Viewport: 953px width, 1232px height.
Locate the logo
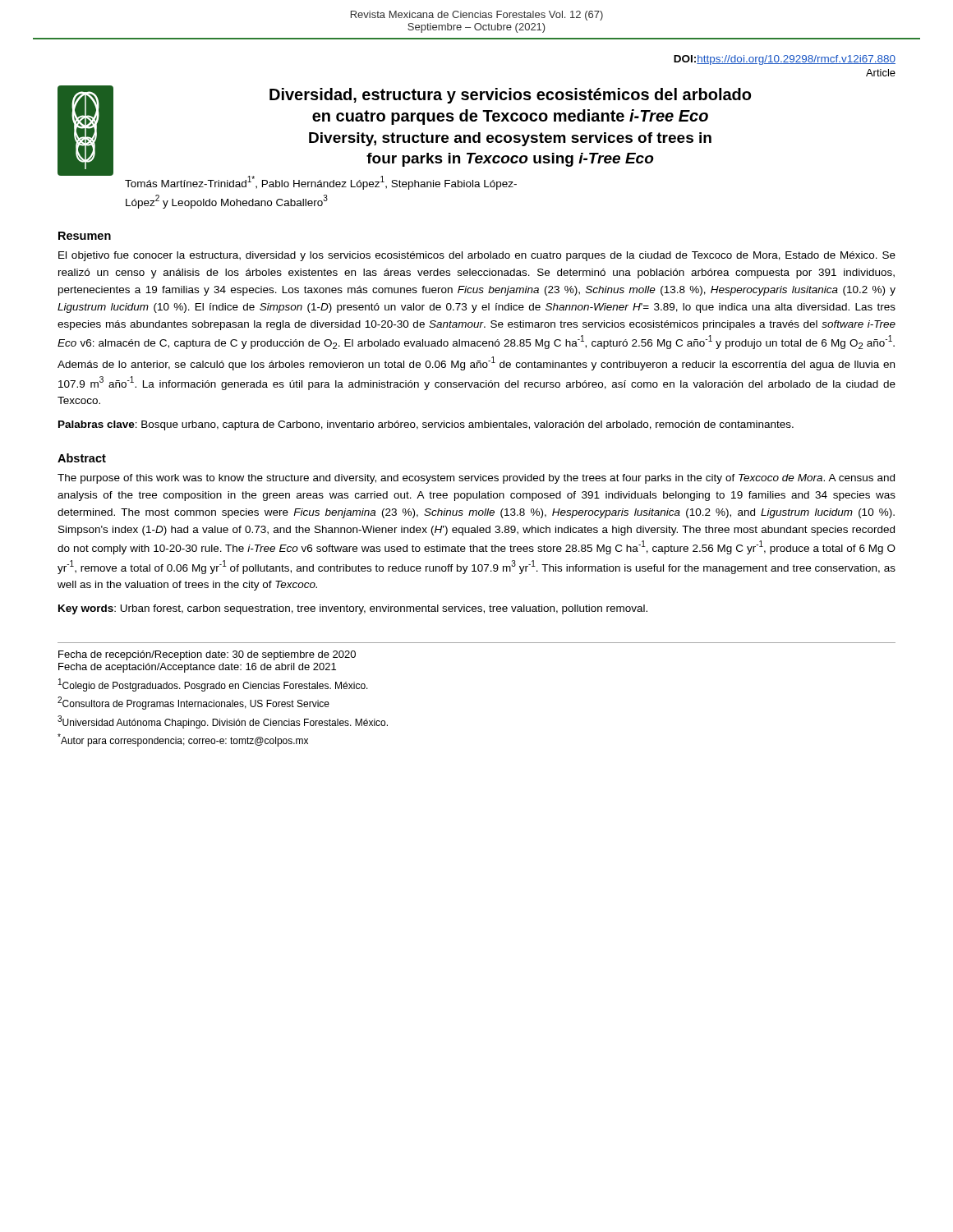[85, 132]
